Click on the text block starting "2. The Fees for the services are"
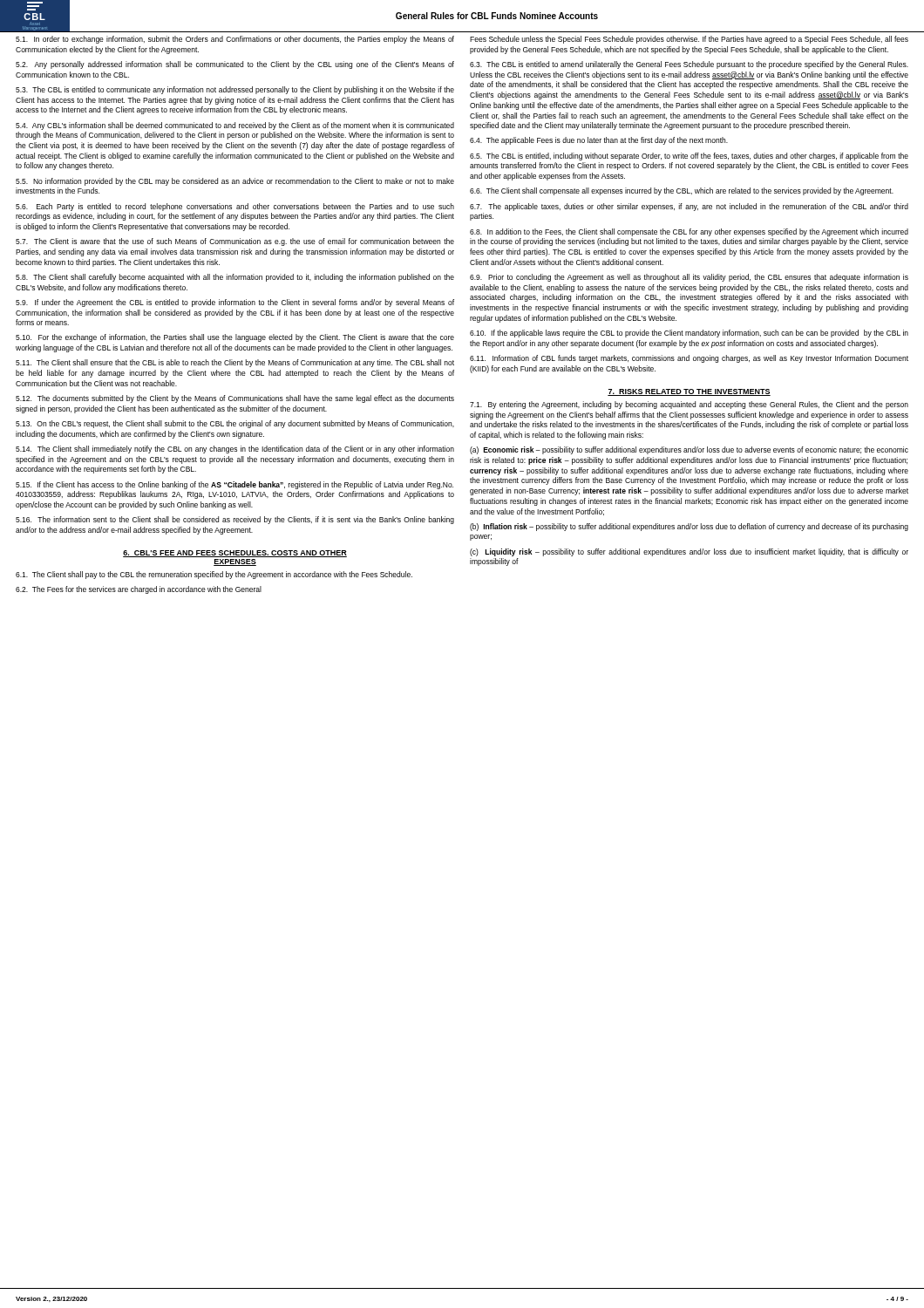The height and width of the screenshot is (1308, 924). 139,590
